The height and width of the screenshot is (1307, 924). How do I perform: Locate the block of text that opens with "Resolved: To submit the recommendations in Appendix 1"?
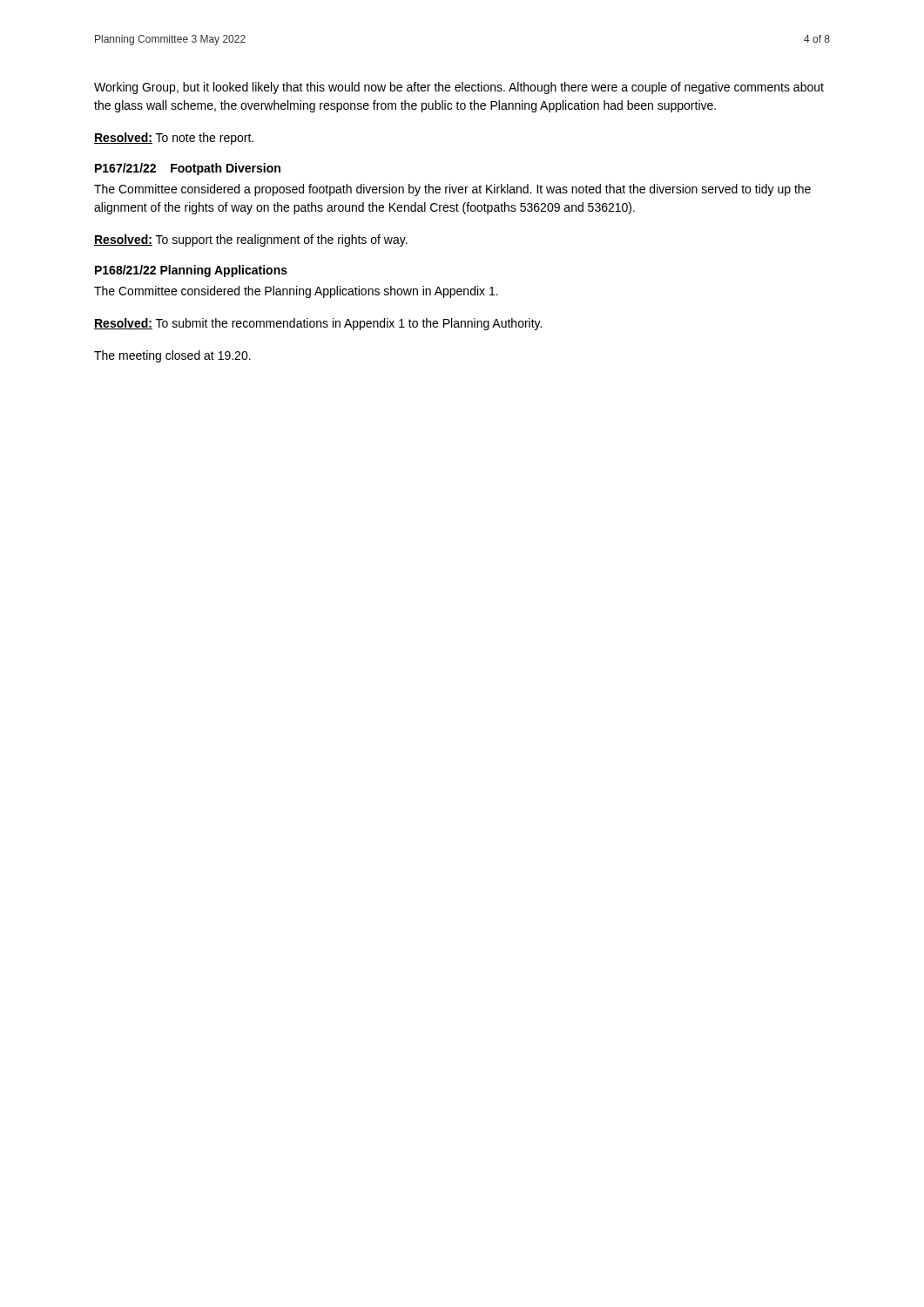point(319,323)
